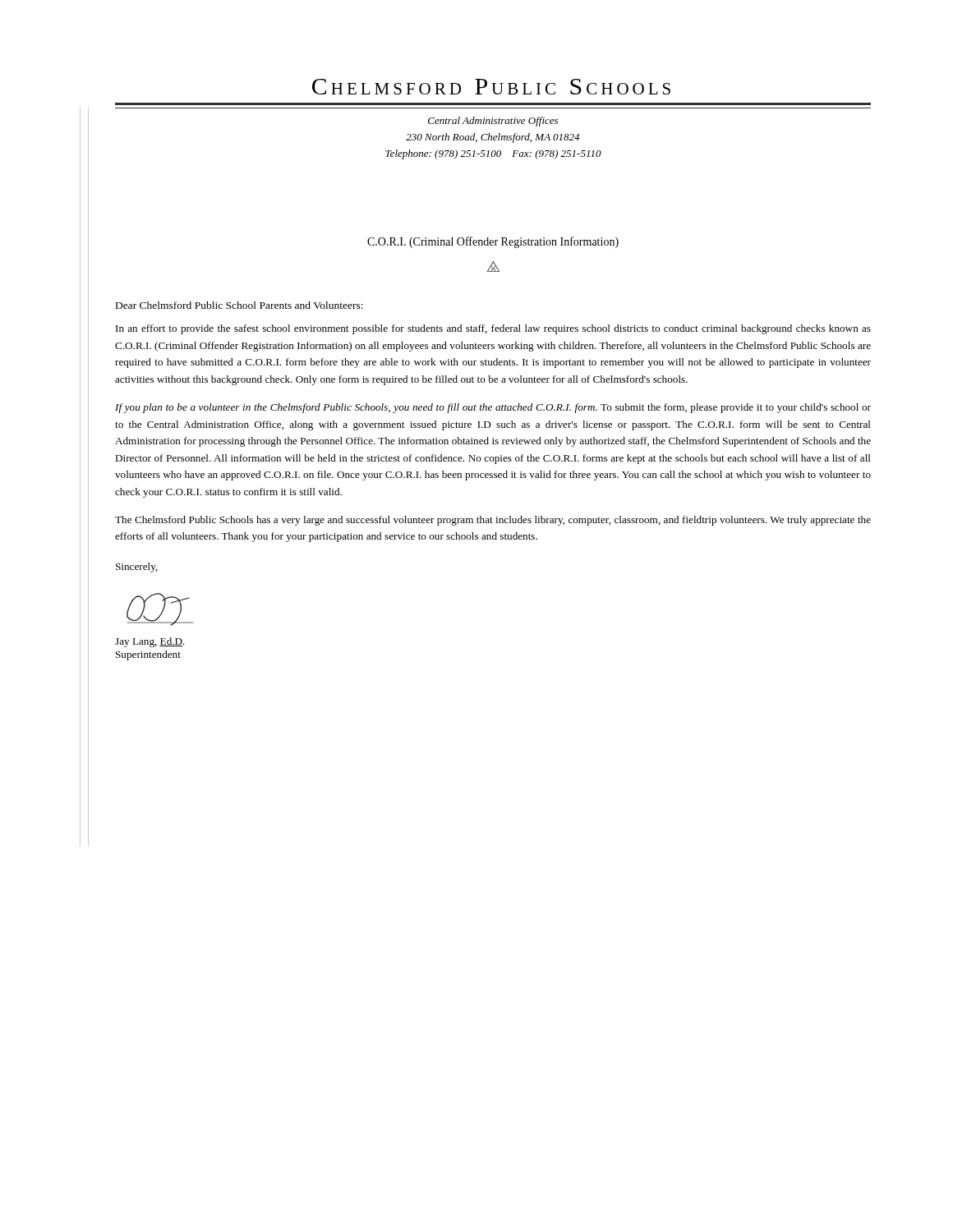
Task: Click where it says "Jay Lang, Ed.D."
Action: tap(150, 641)
